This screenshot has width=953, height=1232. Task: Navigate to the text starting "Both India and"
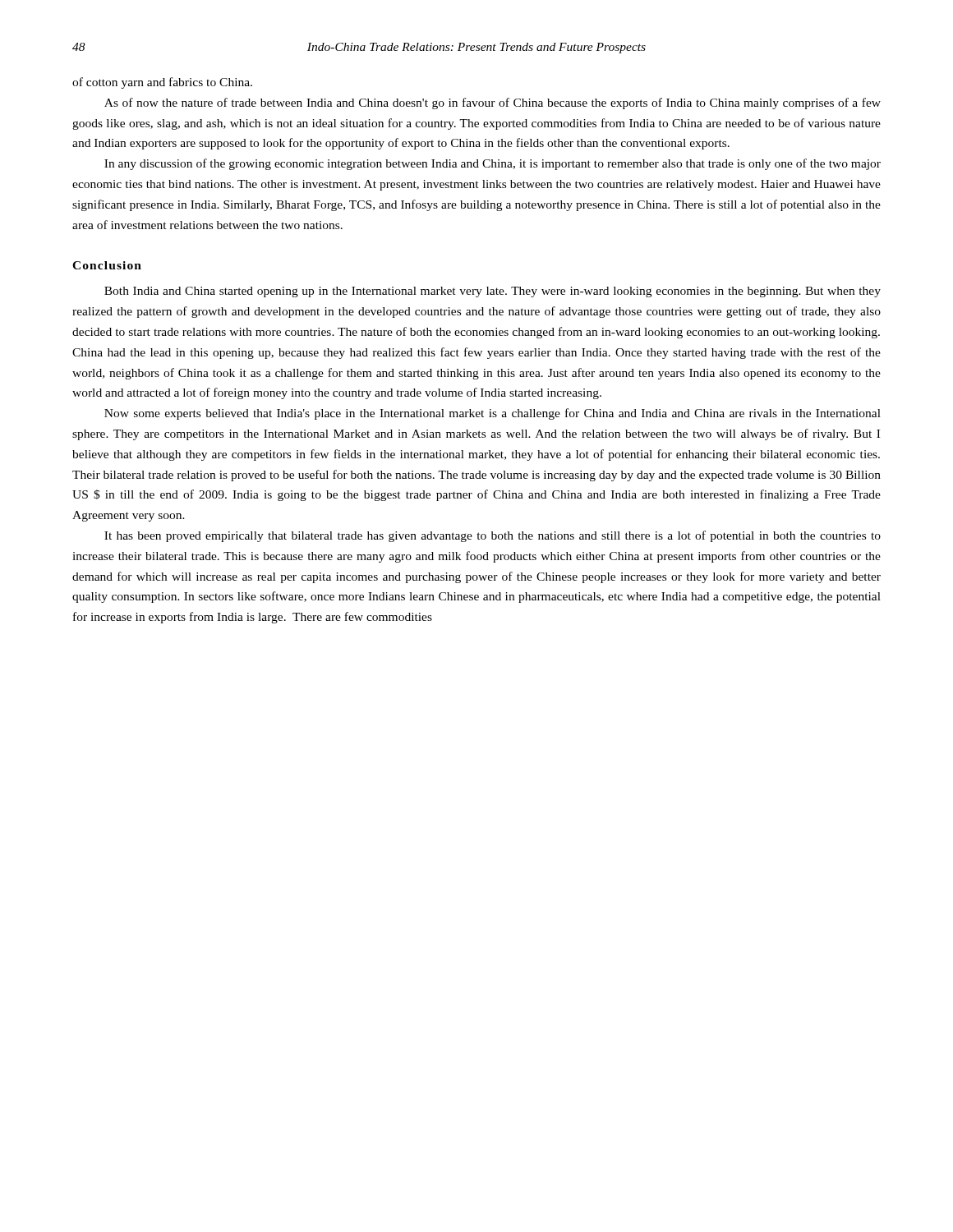[476, 454]
